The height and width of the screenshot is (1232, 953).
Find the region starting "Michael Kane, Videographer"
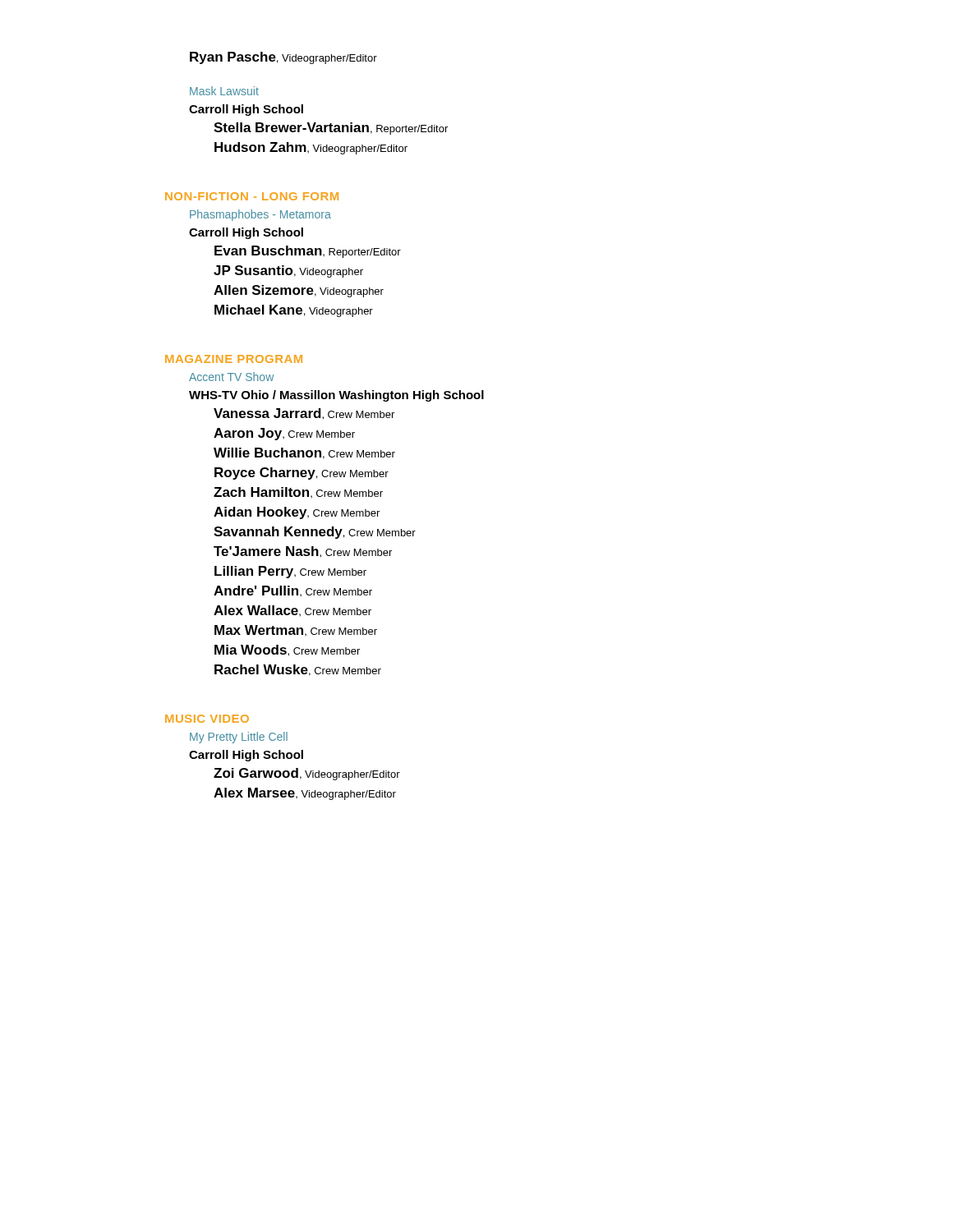(x=293, y=310)
